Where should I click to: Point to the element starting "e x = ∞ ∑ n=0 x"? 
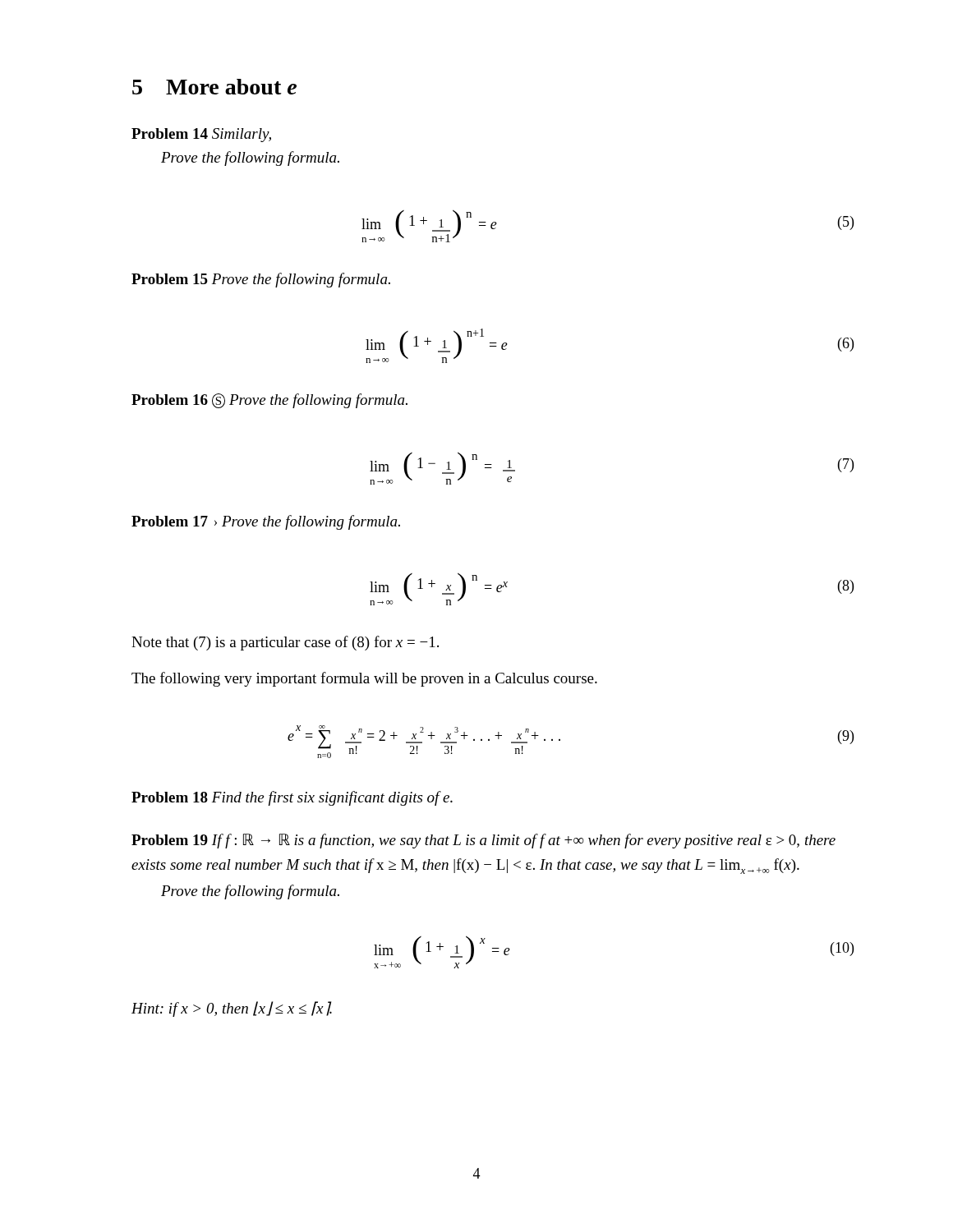click(571, 736)
